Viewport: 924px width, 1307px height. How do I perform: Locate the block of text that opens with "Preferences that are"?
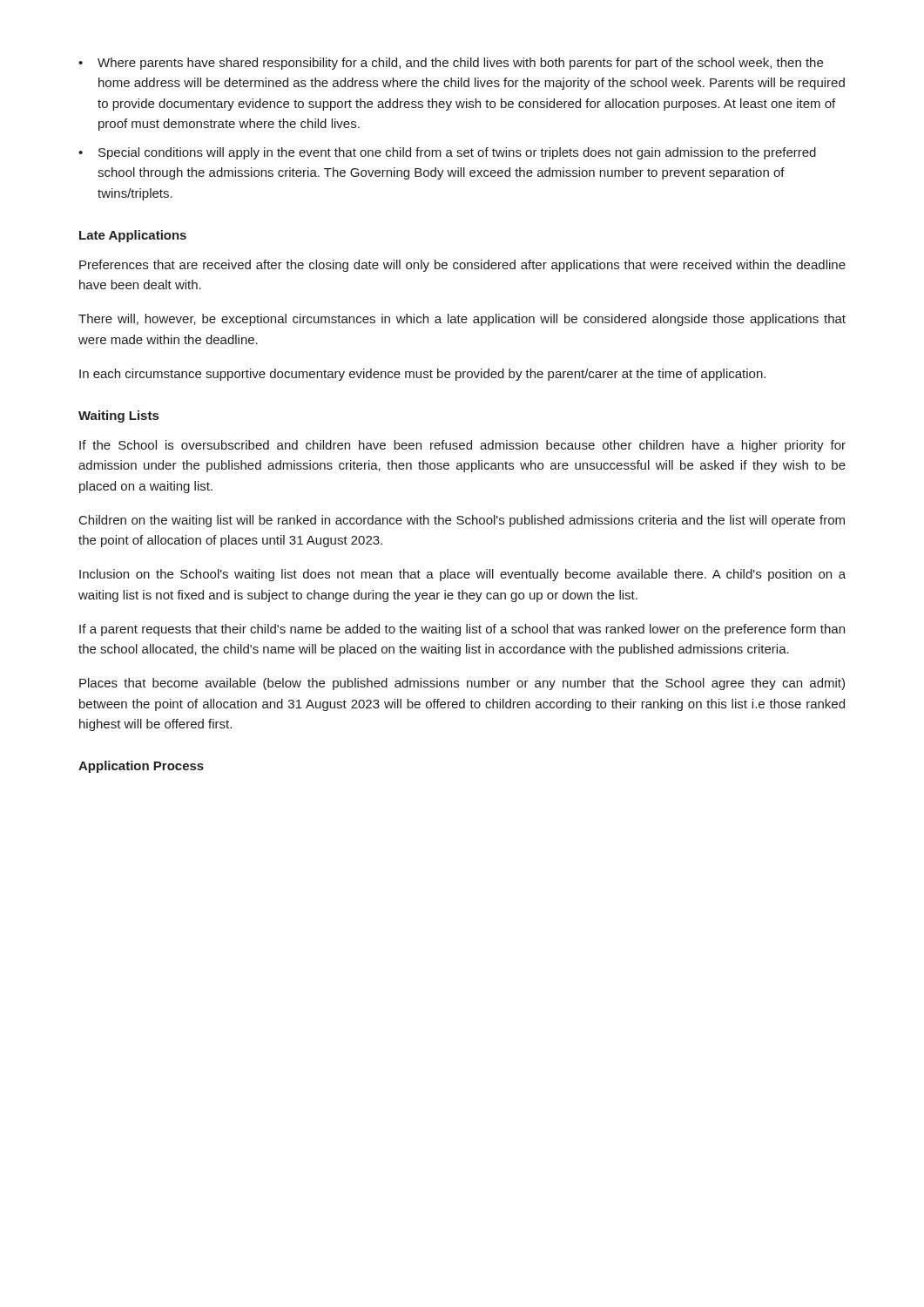coord(462,274)
